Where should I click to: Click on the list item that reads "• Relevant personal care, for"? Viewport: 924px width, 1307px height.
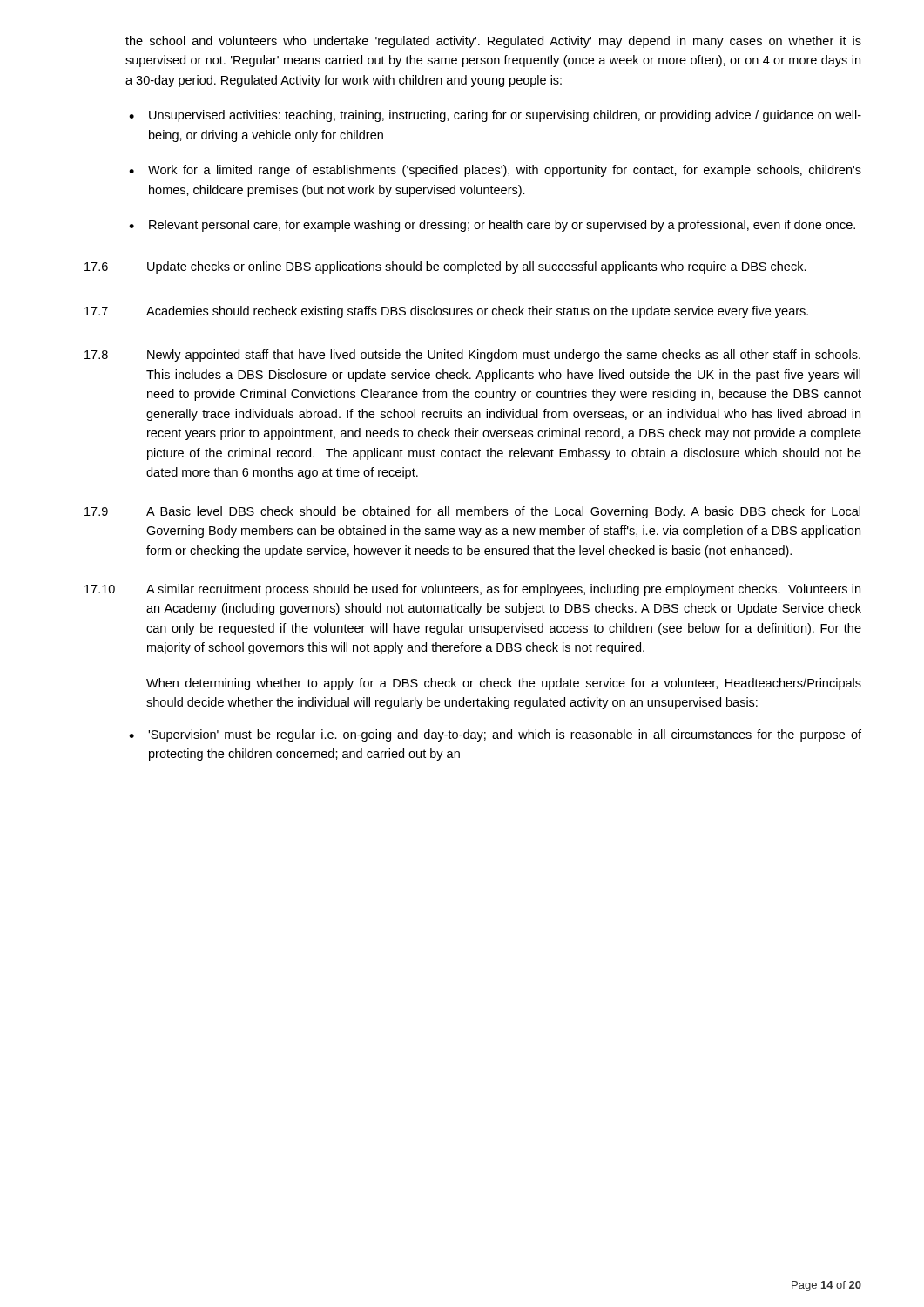(x=495, y=227)
